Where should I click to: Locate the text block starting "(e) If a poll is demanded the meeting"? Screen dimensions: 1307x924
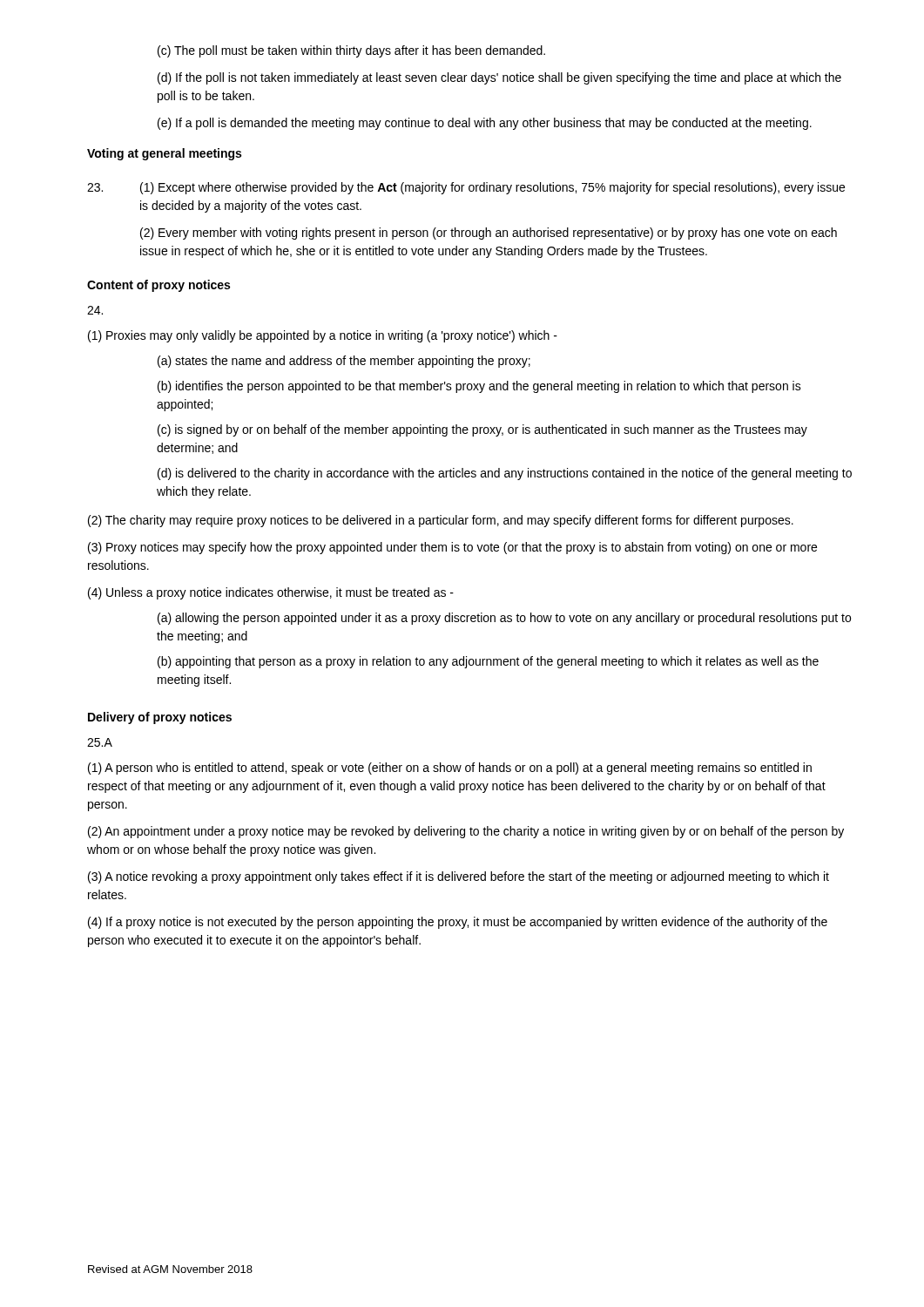506,123
